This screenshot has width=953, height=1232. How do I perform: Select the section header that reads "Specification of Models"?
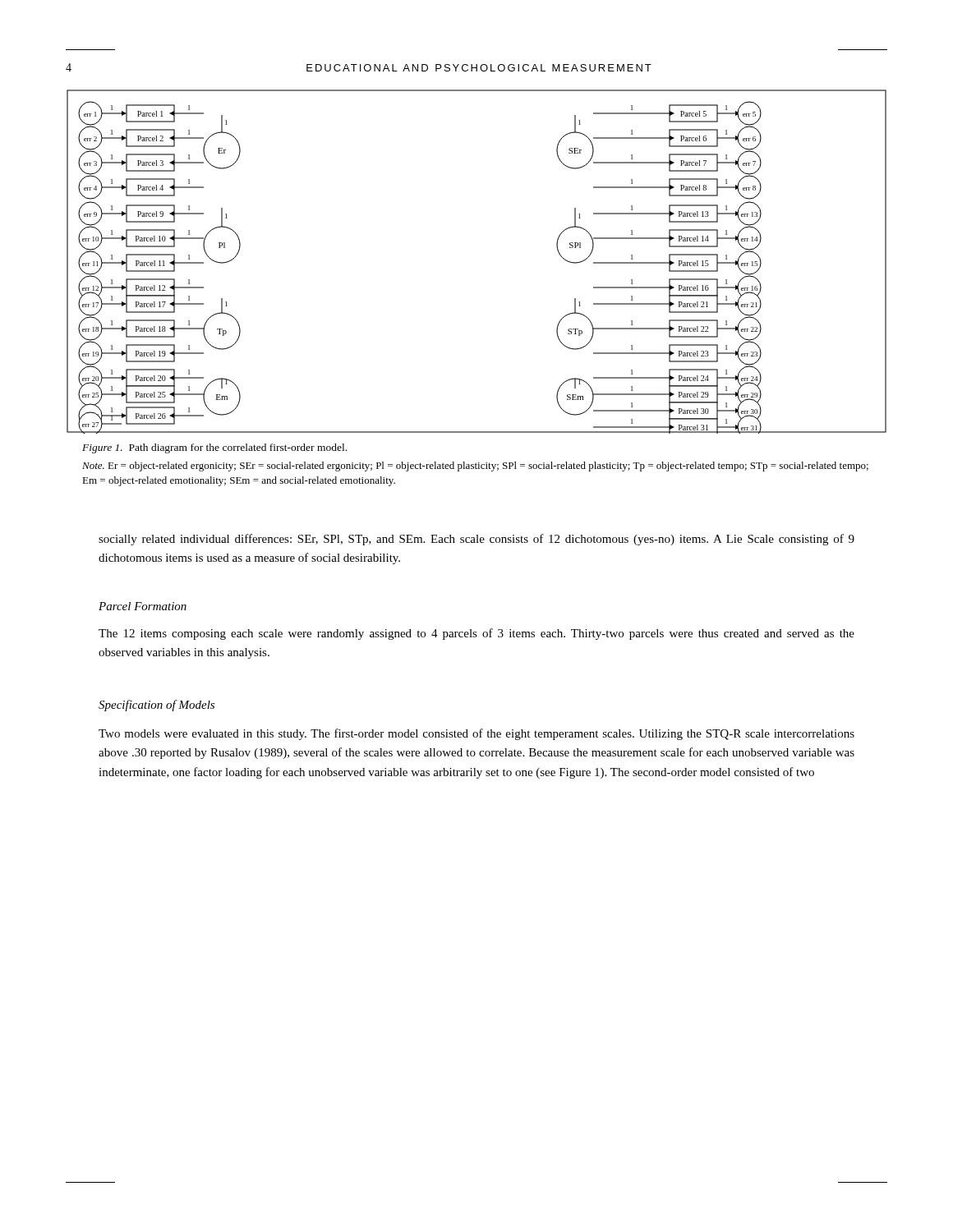pyautogui.click(x=157, y=705)
